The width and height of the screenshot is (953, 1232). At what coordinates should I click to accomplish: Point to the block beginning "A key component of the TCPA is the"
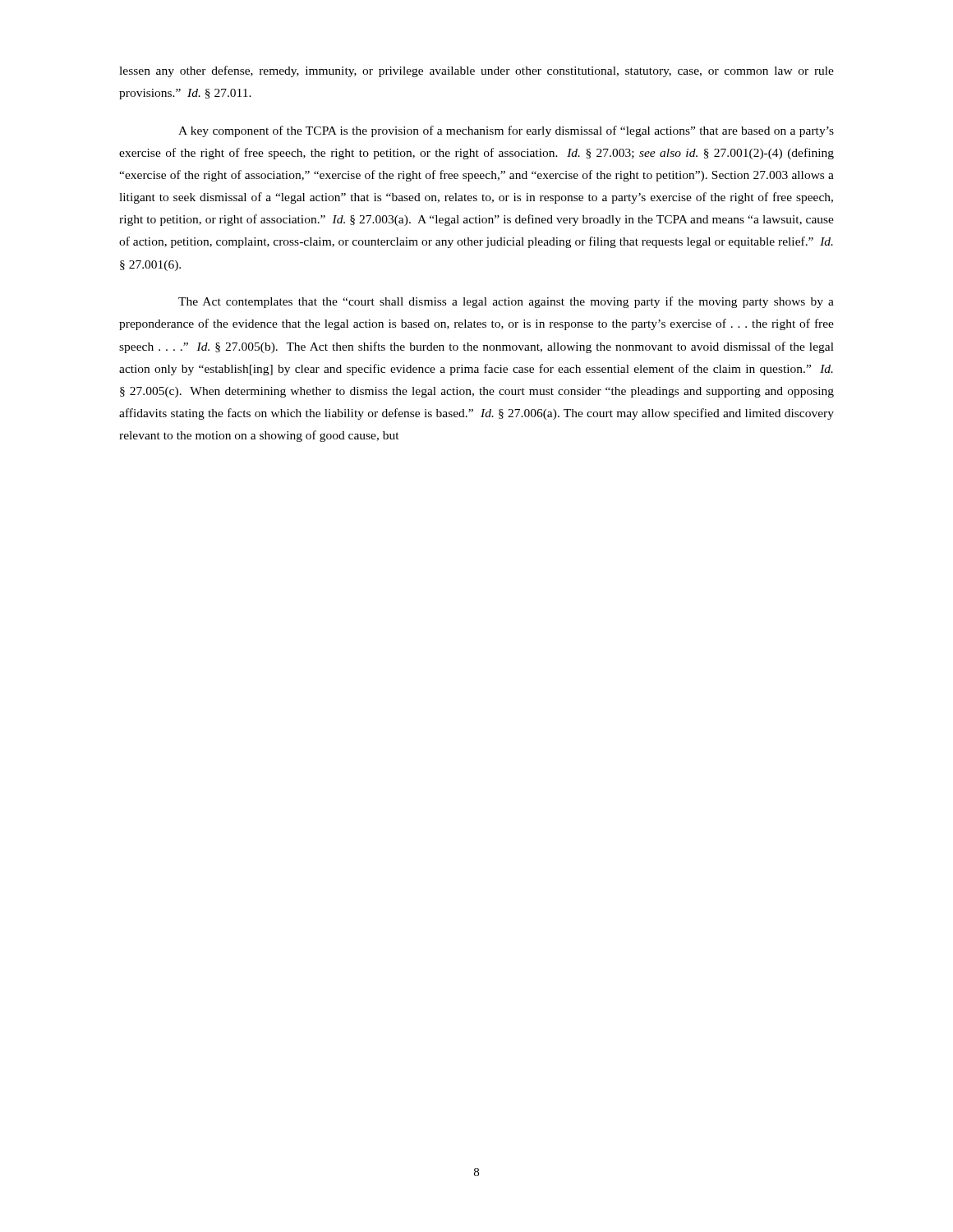[476, 197]
